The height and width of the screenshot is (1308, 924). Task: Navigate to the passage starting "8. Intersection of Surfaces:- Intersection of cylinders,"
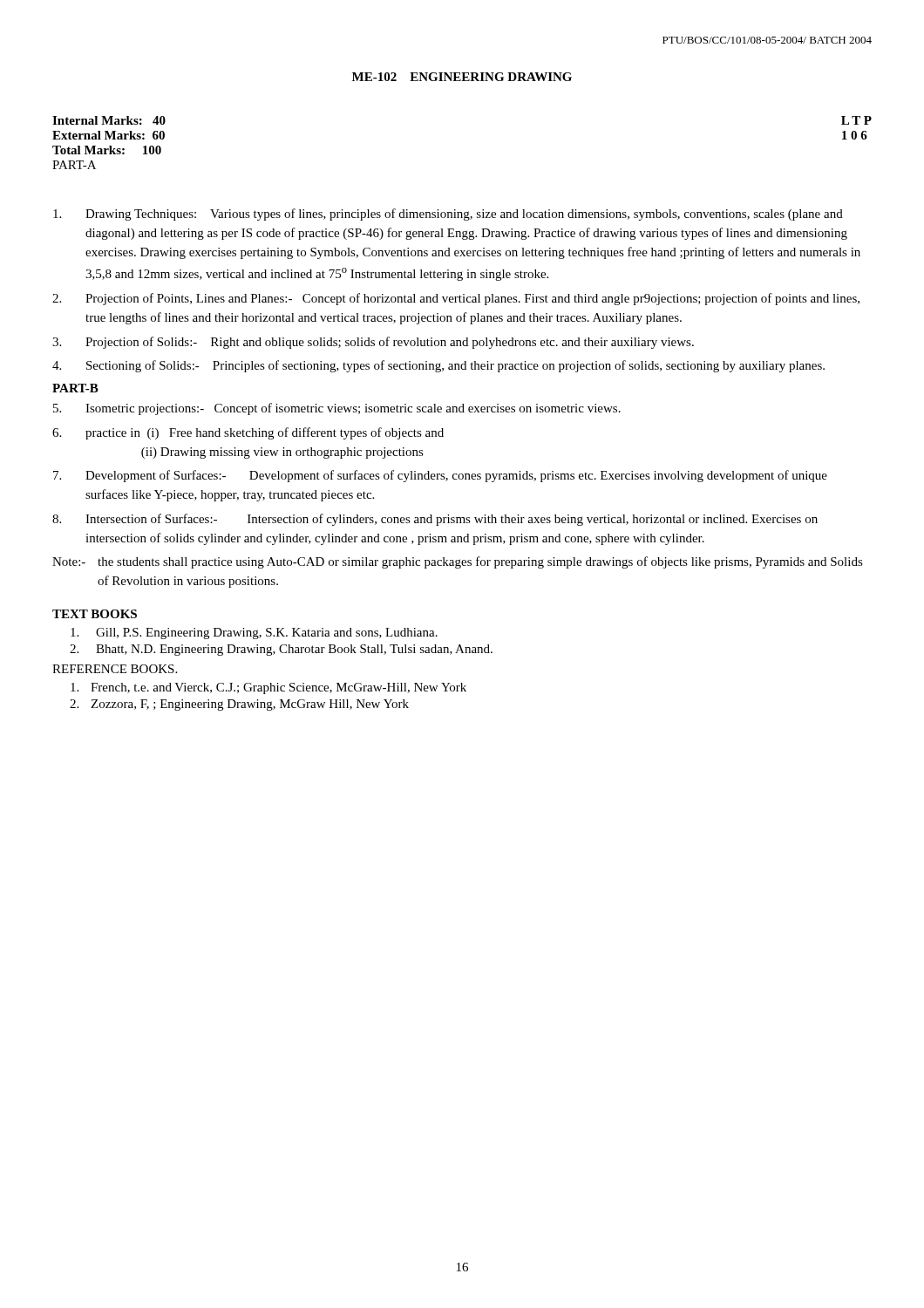coord(462,529)
